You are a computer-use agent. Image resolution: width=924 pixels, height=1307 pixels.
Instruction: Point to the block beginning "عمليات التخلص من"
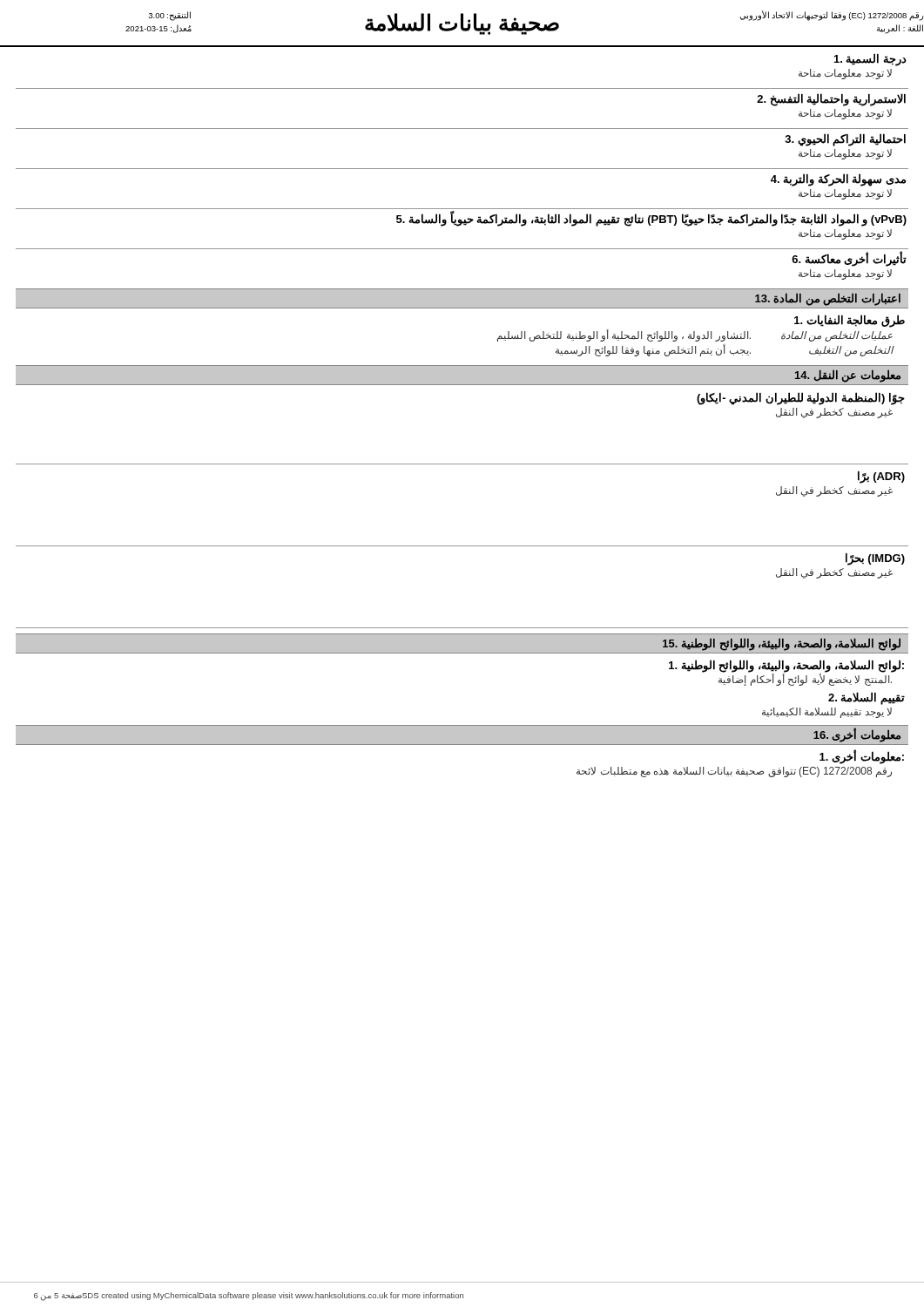[695, 335]
